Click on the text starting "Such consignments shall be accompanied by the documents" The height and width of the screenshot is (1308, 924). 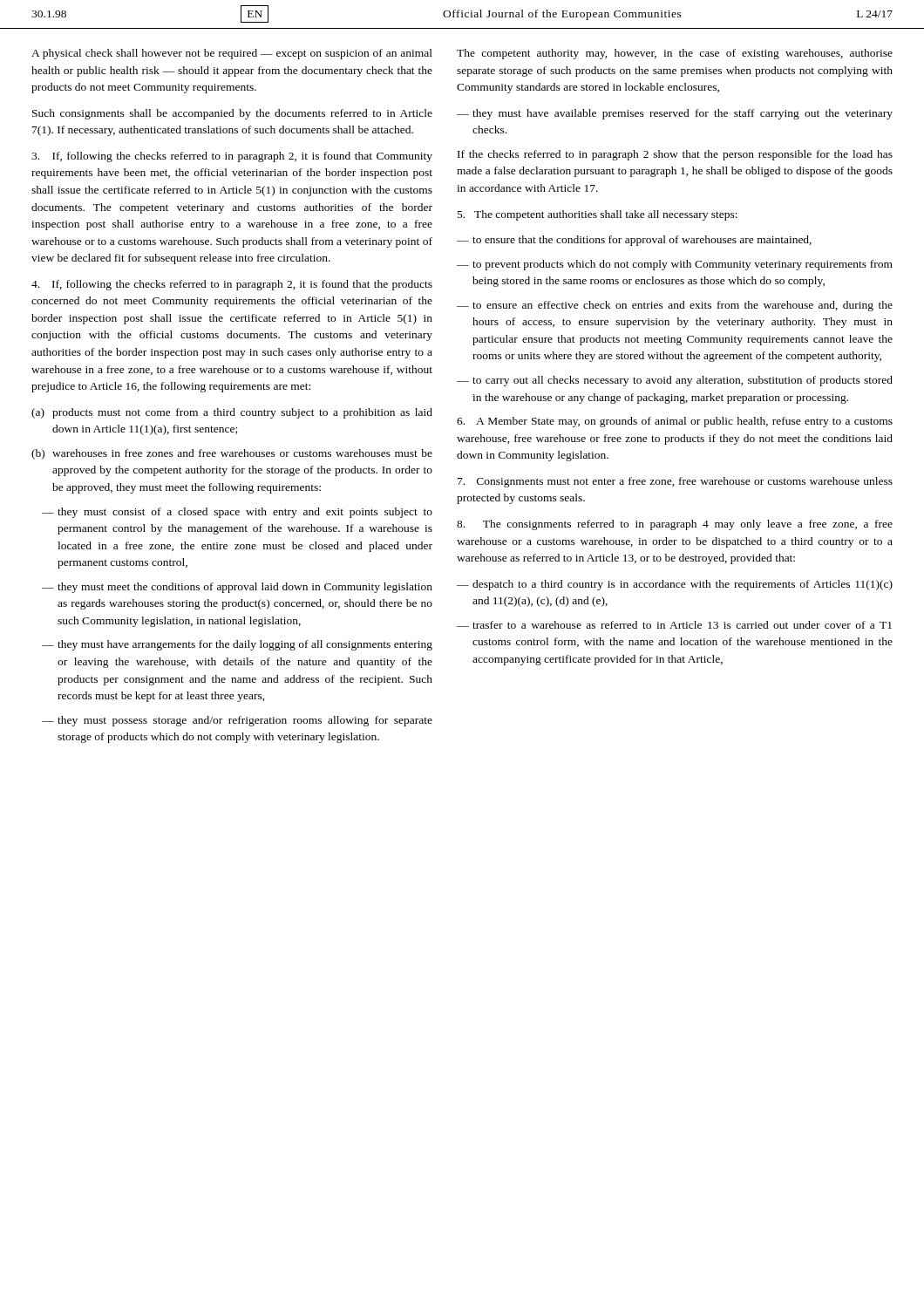tap(232, 121)
